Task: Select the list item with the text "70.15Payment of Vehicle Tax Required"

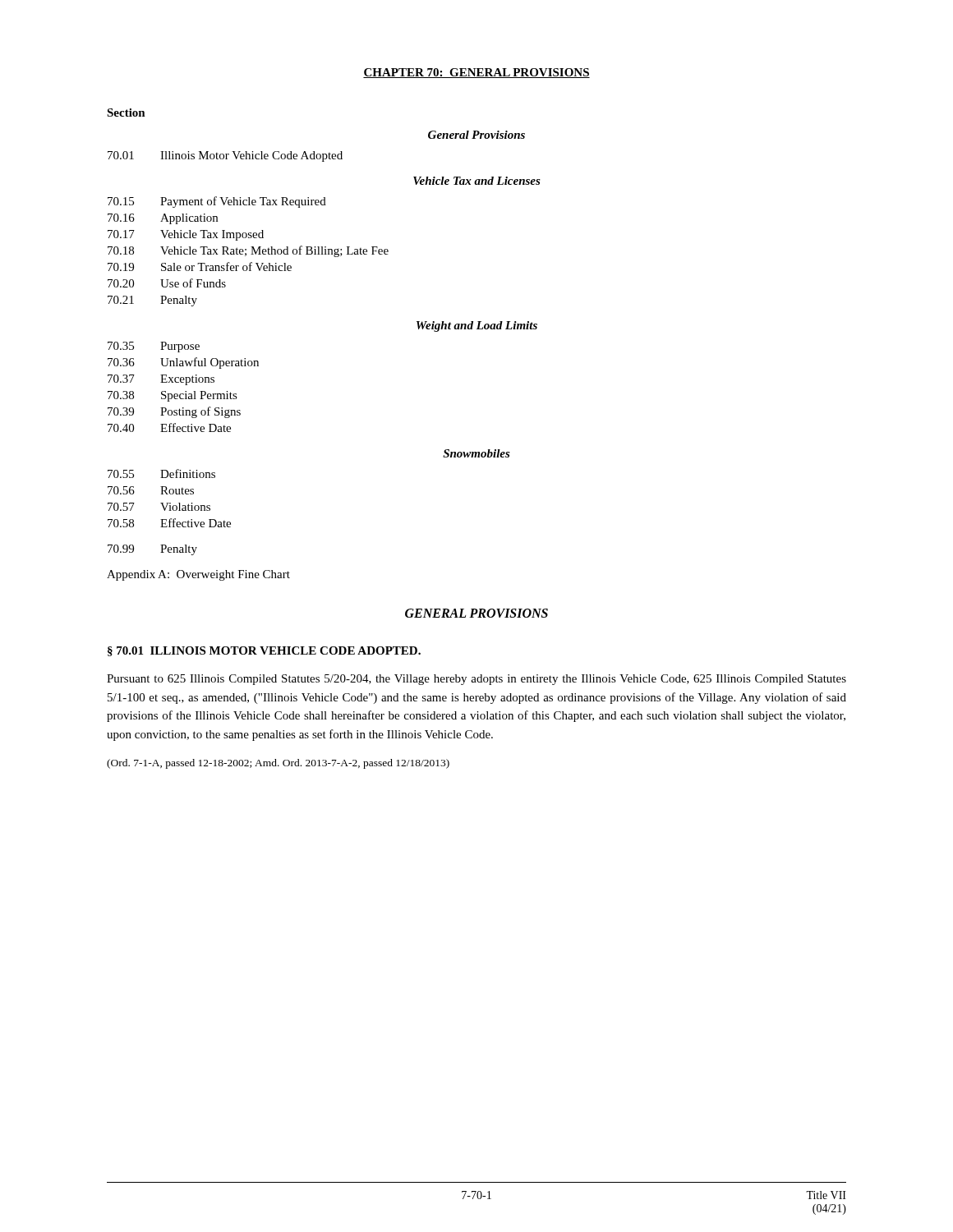Action: pos(216,202)
